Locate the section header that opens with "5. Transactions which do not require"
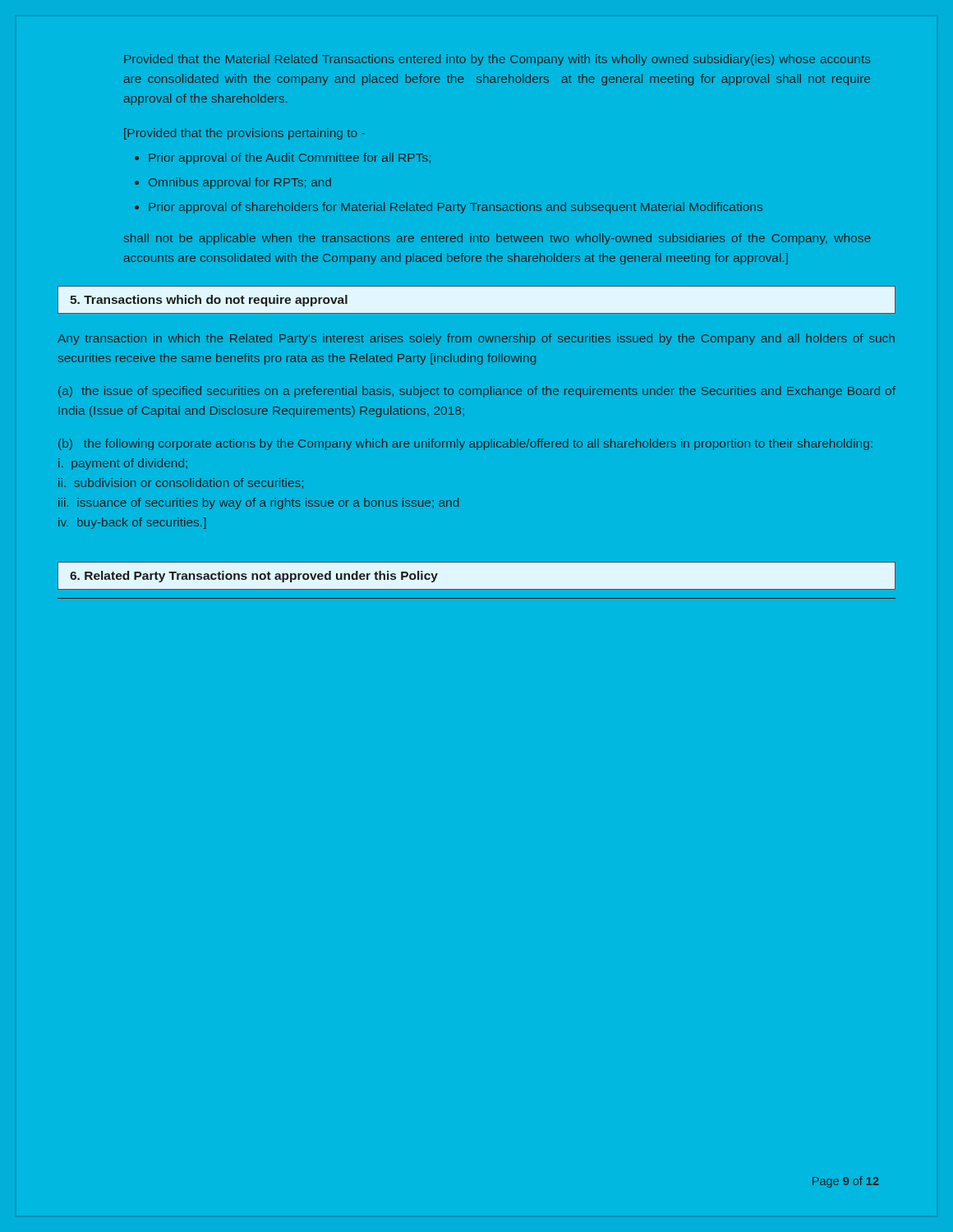Screen dimensions: 1232x953 [x=209, y=299]
